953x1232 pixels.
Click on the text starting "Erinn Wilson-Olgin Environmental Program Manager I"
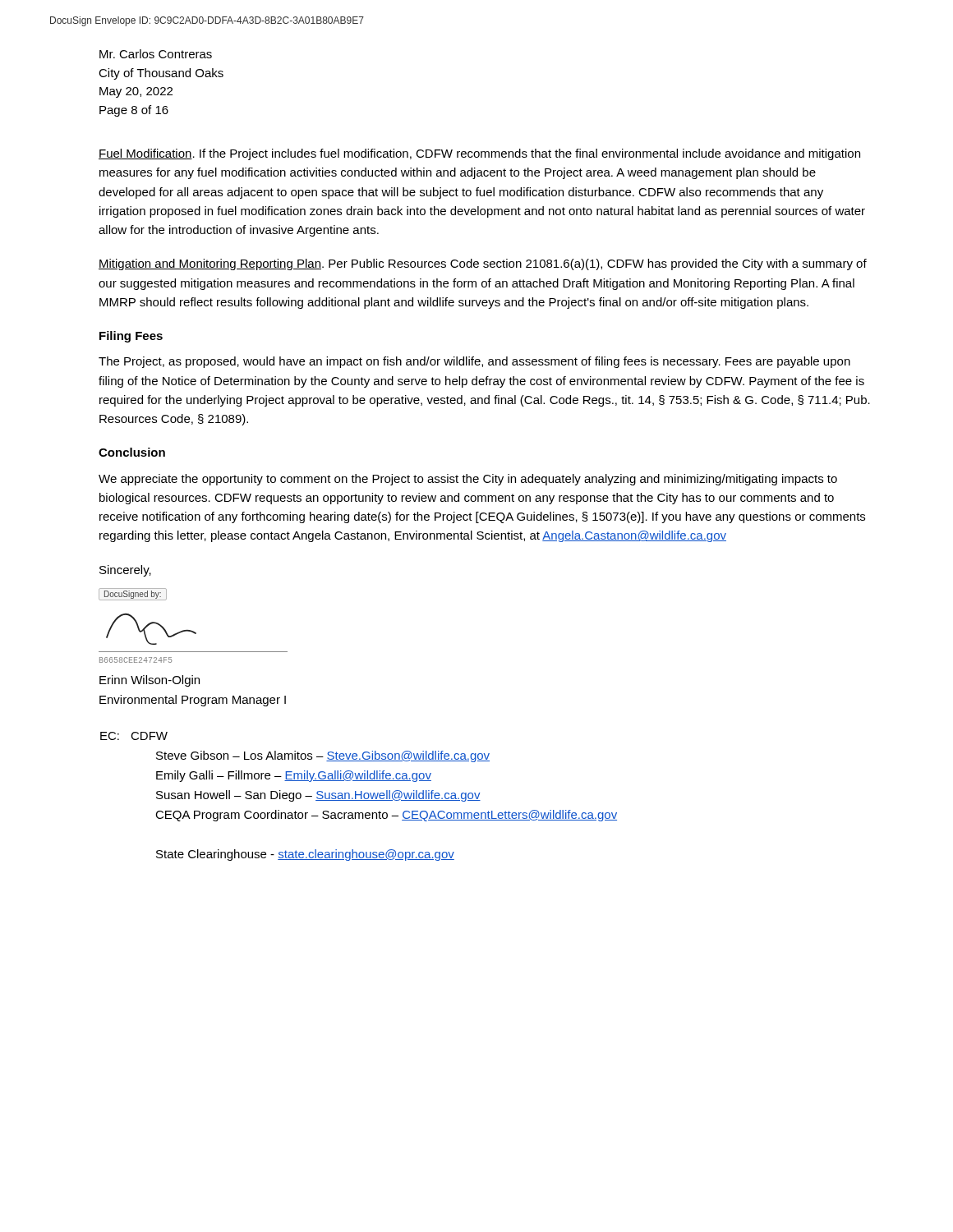pyautogui.click(x=193, y=689)
